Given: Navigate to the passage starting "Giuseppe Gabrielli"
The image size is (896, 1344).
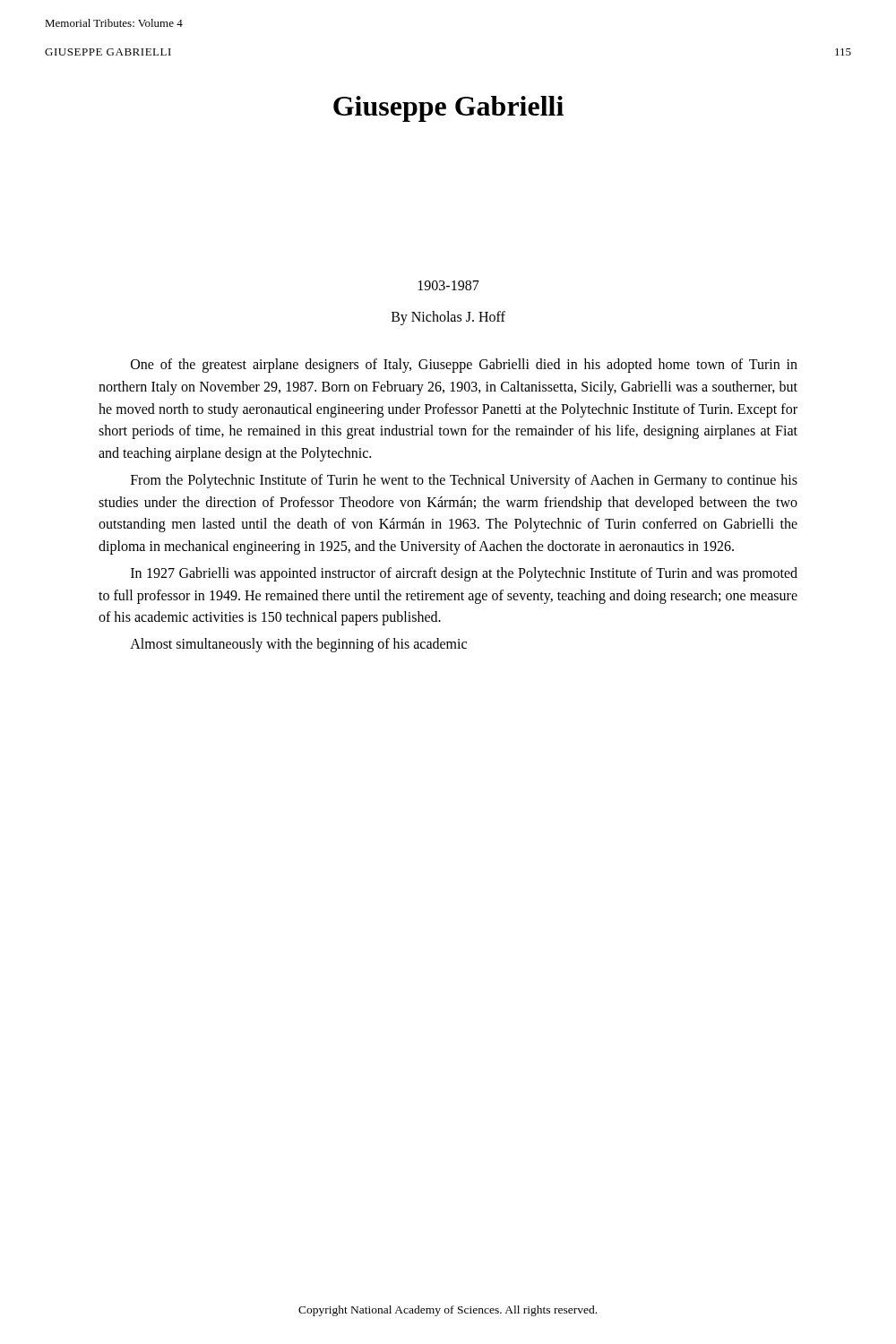Looking at the screenshot, I should [448, 106].
